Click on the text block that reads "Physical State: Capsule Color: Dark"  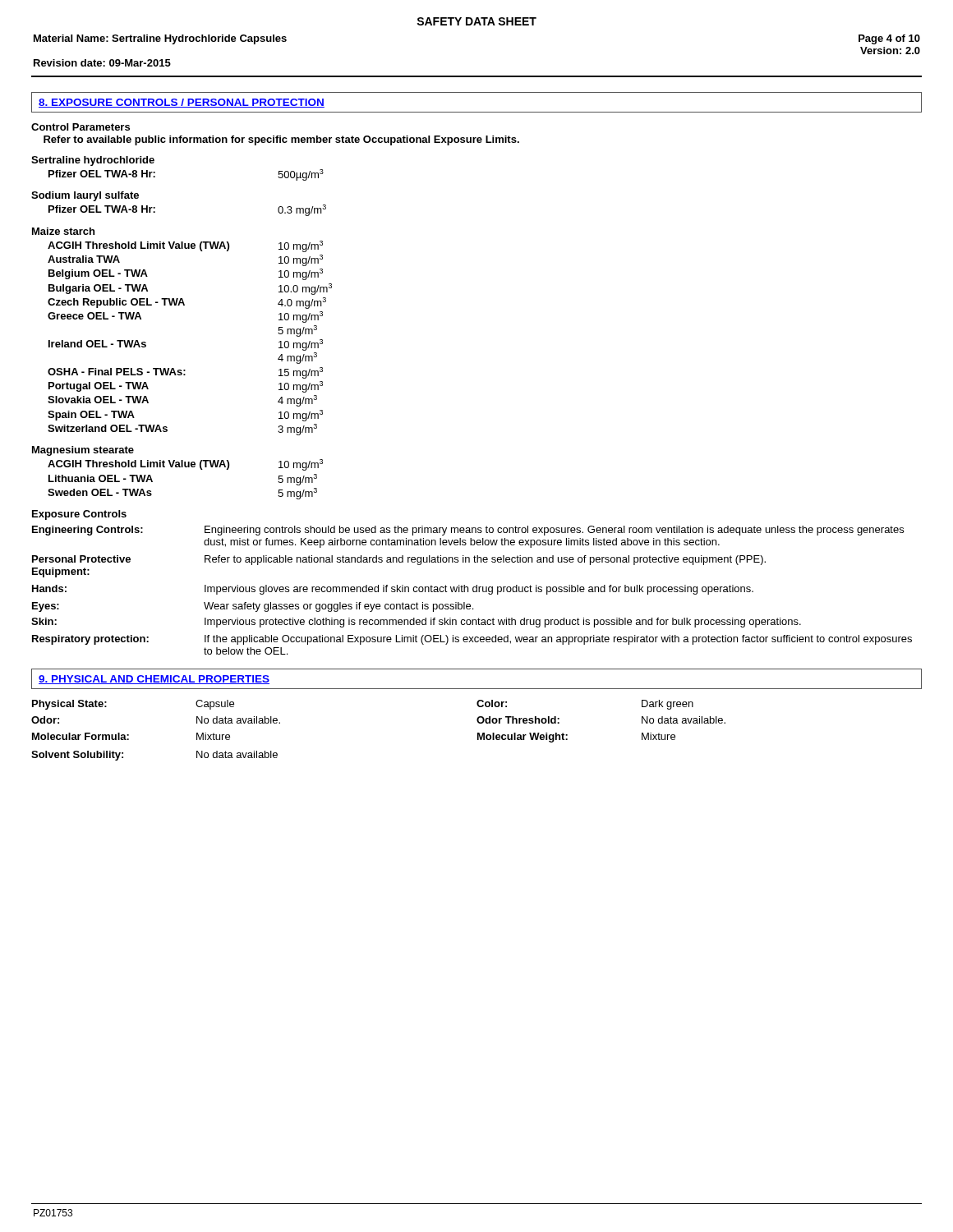pyautogui.click(x=476, y=729)
